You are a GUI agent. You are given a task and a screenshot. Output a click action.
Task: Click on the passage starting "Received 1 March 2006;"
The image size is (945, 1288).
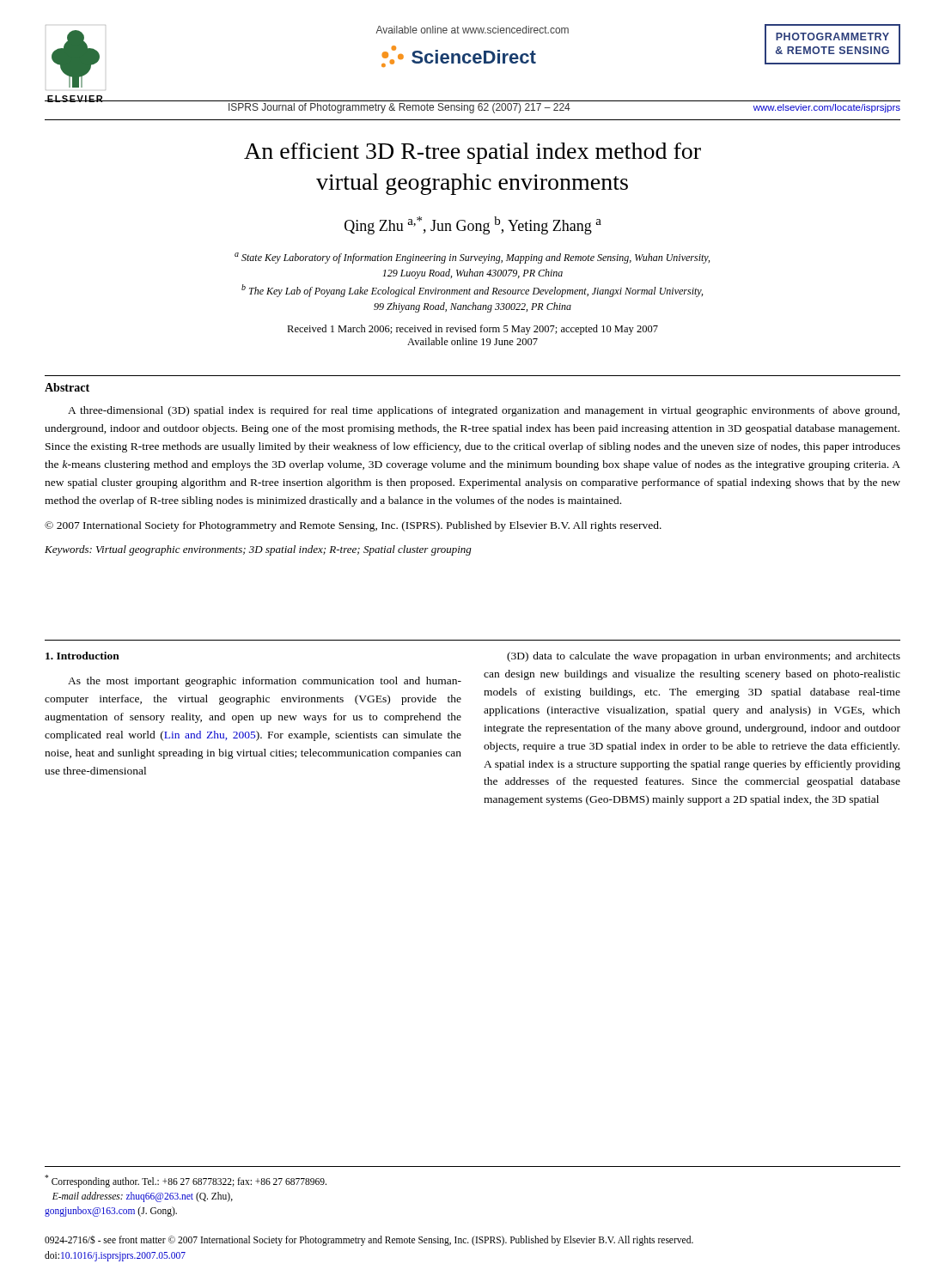(x=472, y=335)
